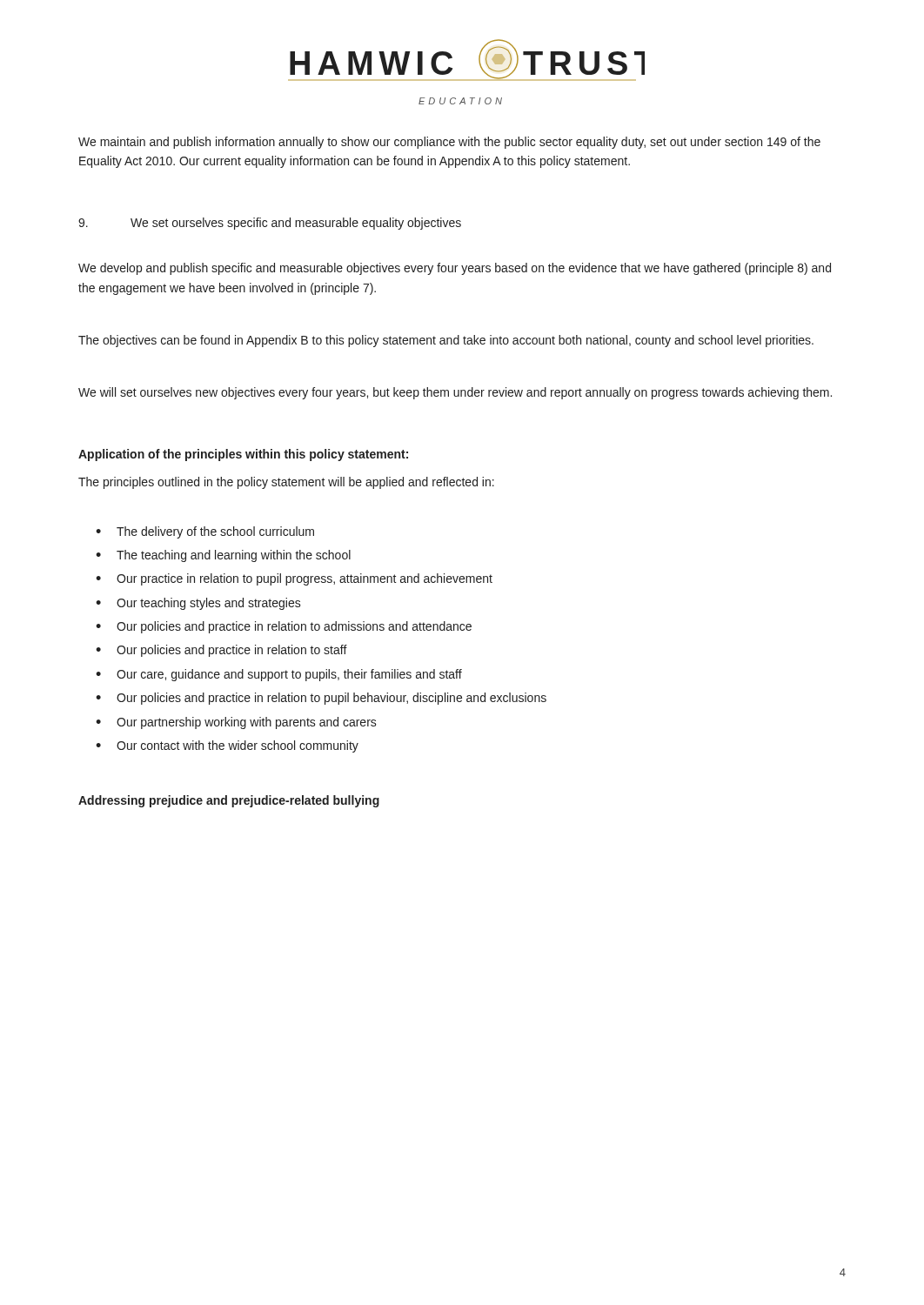Image resolution: width=924 pixels, height=1305 pixels.
Task: Locate the region starting "We develop and publish specific and measurable objectives"
Action: (455, 278)
